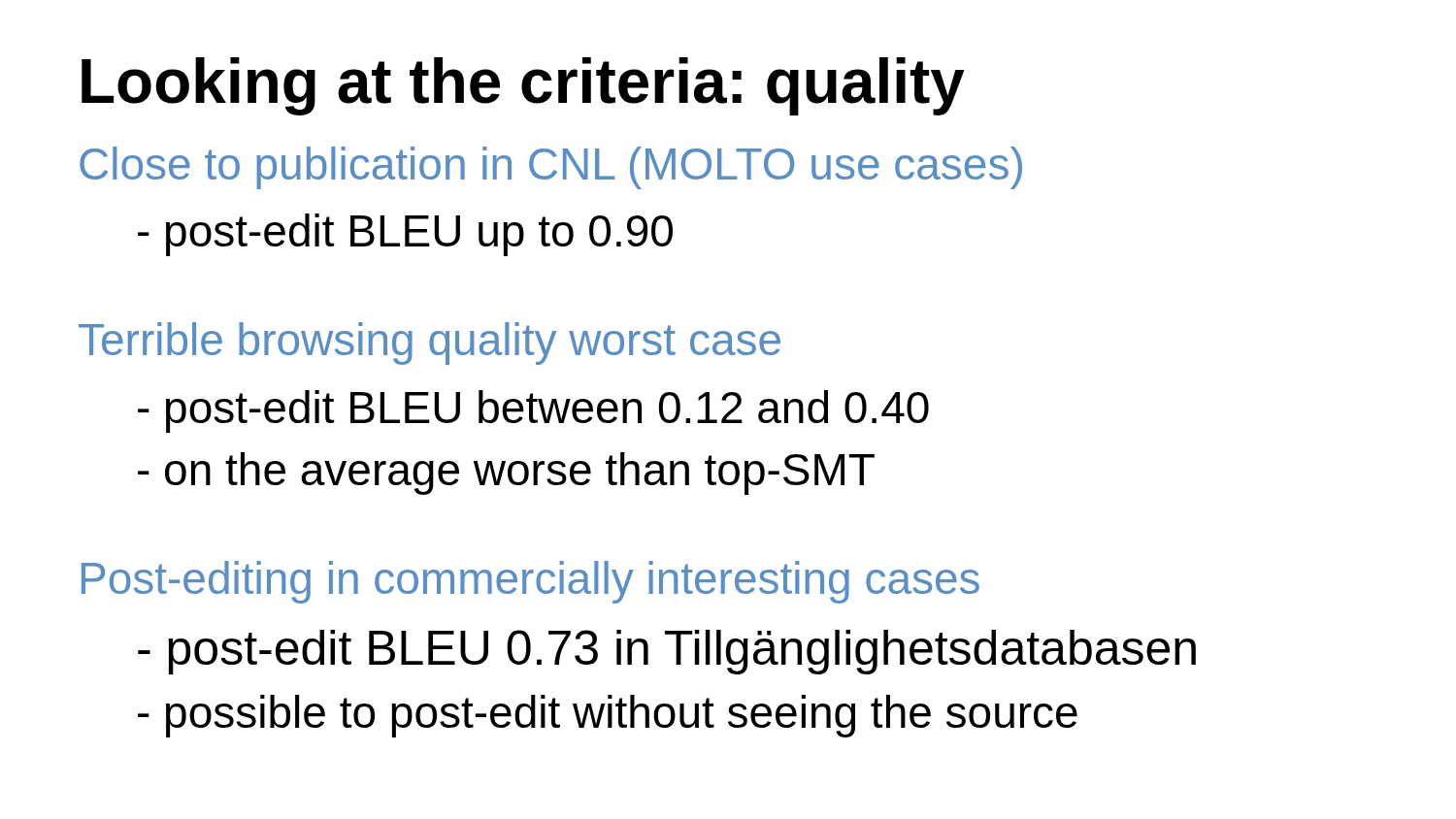This screenshot has width=1456, height=819.
Task: Find the text block that says "Close to publication in"
Action: click(551, 164)
